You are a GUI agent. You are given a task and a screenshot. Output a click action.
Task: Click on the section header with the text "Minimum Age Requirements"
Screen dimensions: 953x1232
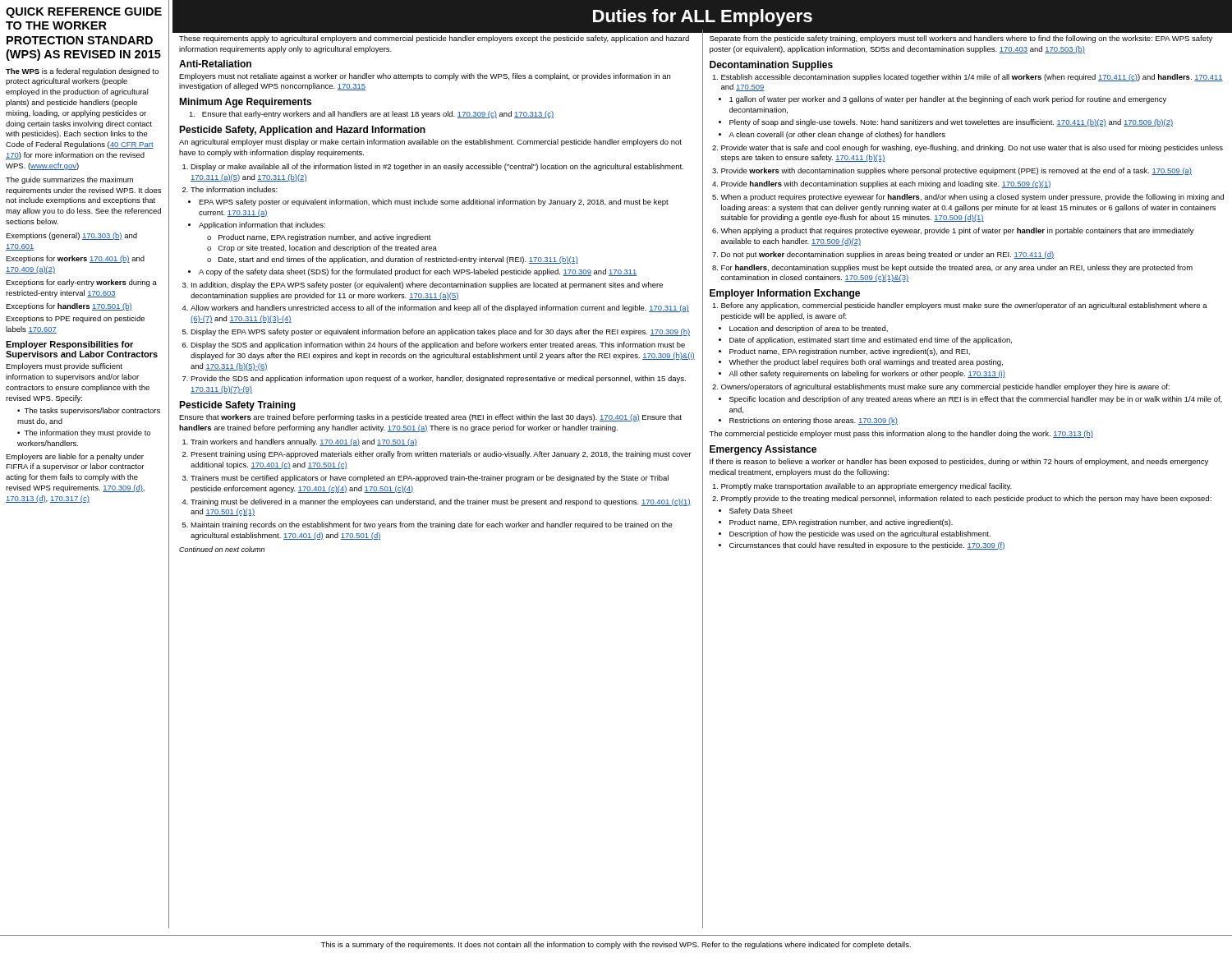pyautogui.click(x=245, y=102)
